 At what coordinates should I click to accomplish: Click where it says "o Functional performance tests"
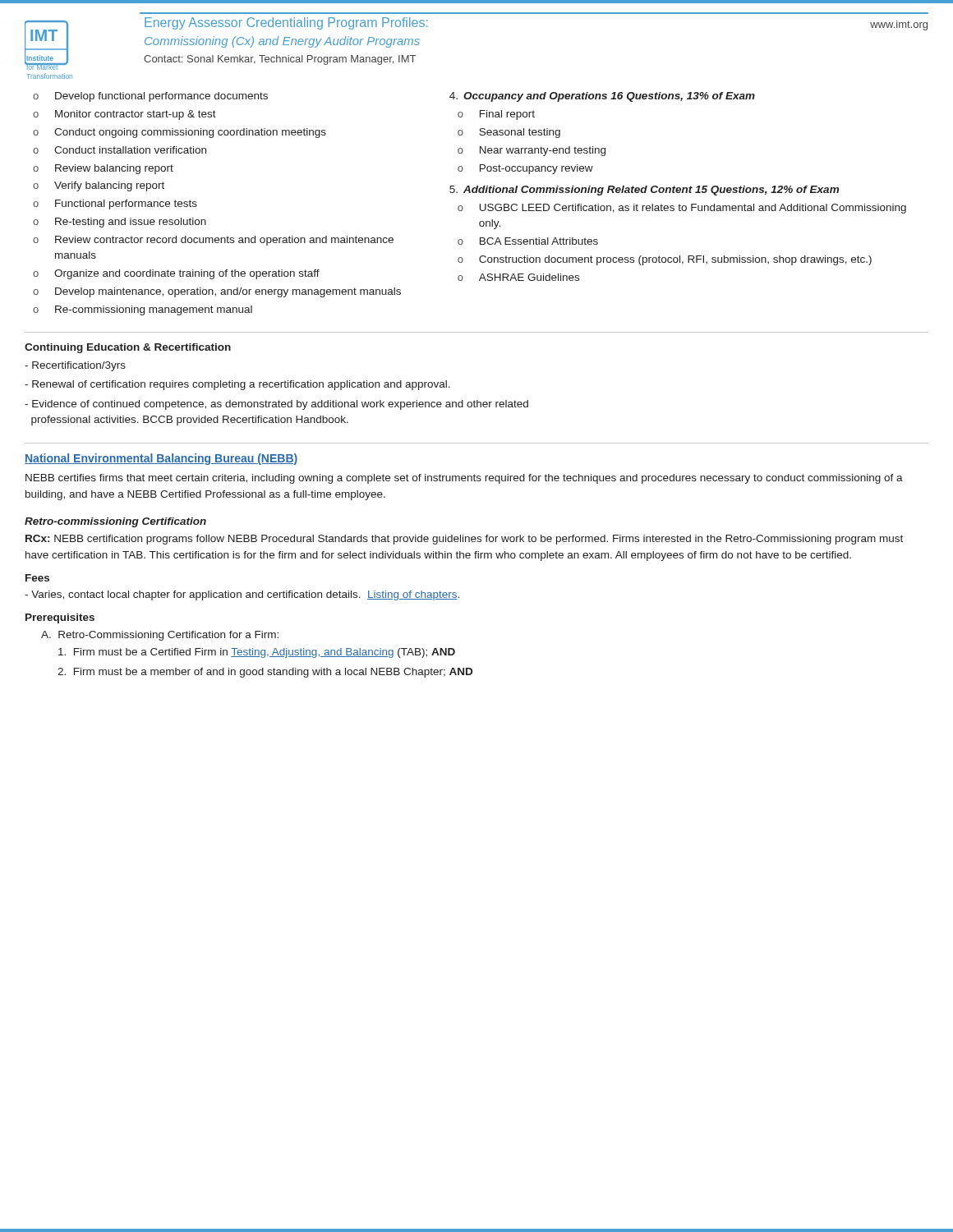[x=115, y=205]
